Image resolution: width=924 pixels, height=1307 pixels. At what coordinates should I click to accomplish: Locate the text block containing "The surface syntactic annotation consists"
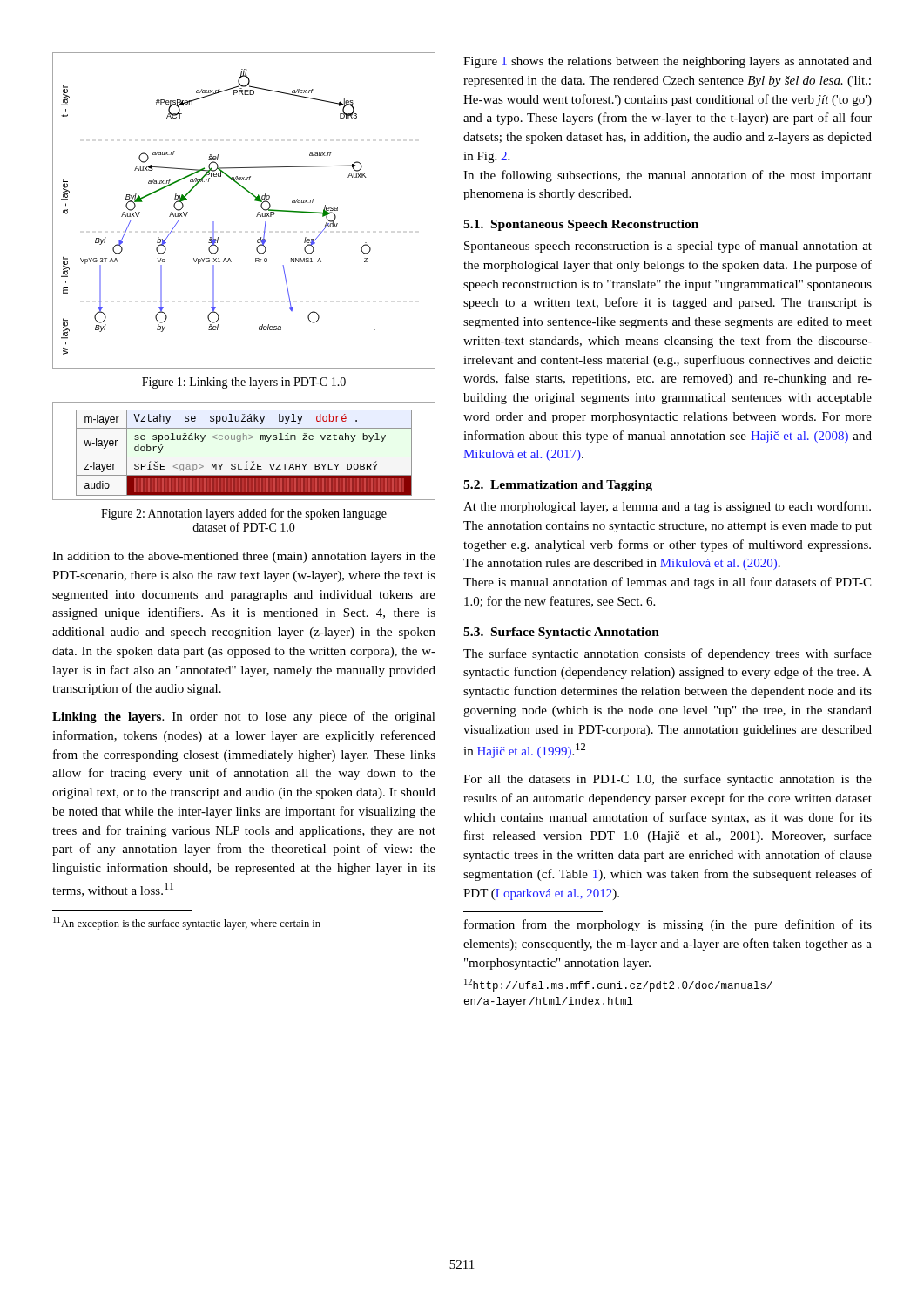tap(667, 774)
